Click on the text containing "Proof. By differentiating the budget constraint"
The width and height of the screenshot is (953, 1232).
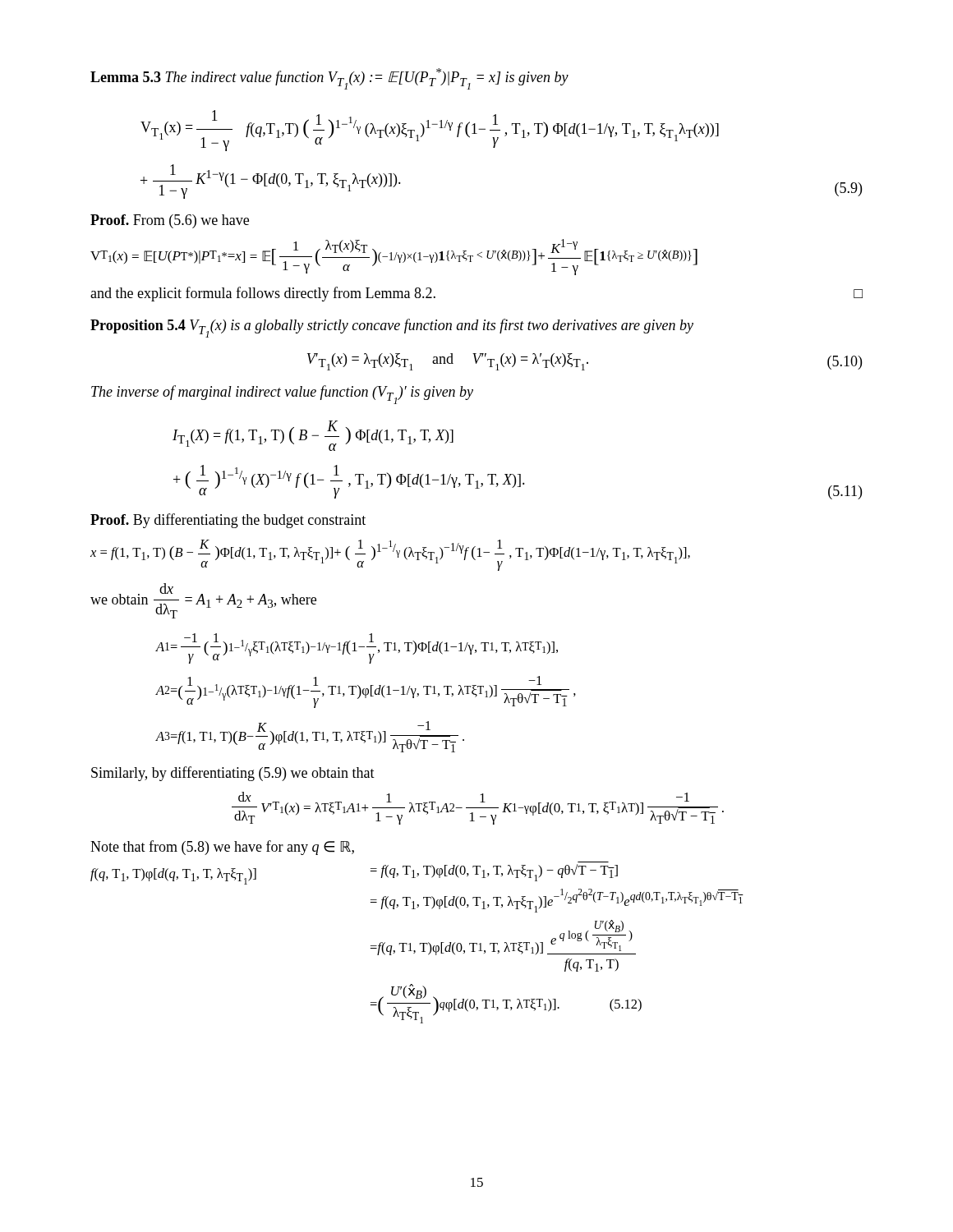pos(228,520)
